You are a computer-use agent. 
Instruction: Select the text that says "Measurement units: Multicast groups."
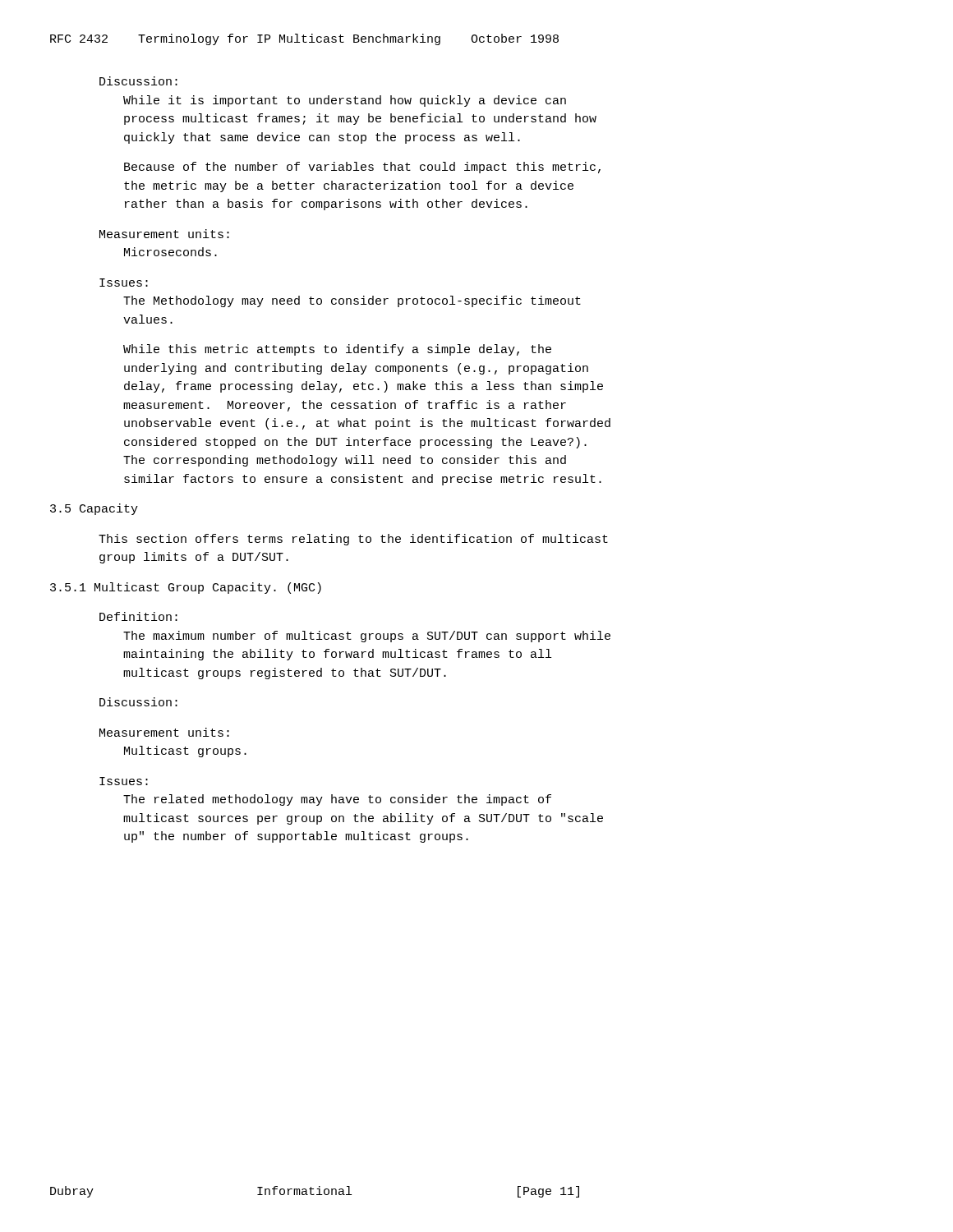click(164, 732)
